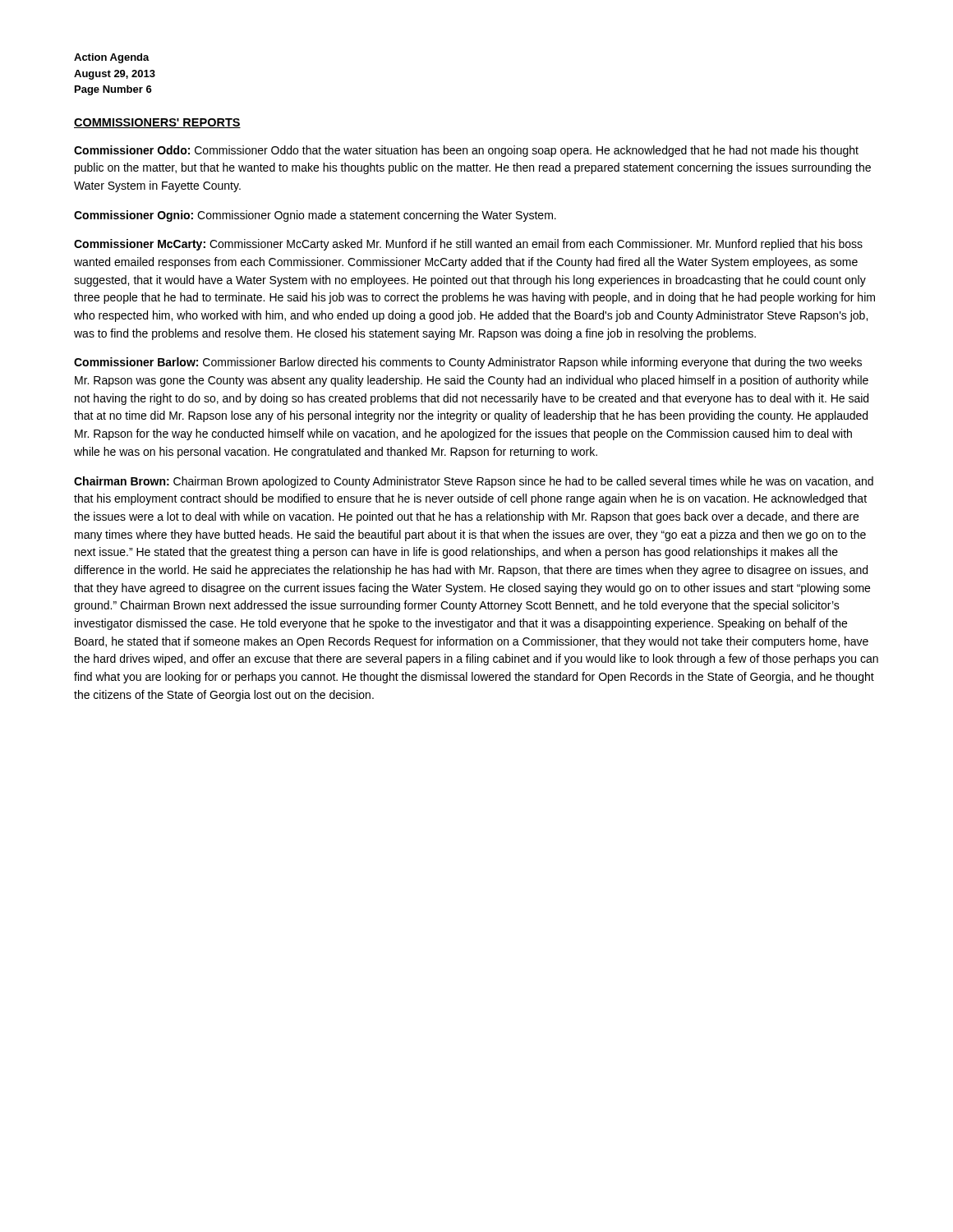This screenshot has width=953, height=1232.
Task: Click the passage that begins "Commissioner Oddo: Commissioner Oddo that the water situation"
Action: click(473, 168)
